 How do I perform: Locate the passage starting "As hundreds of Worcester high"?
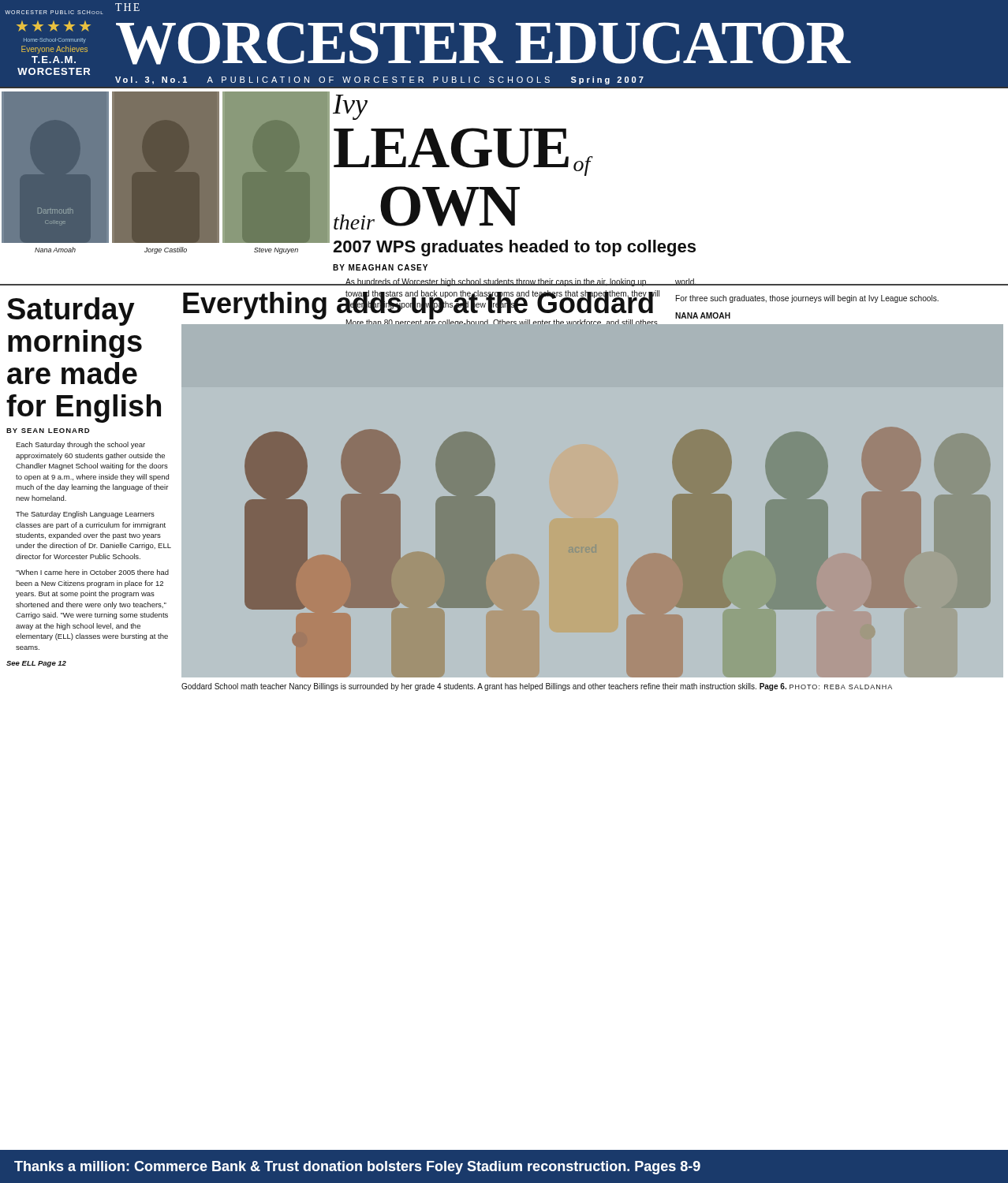click(504, 321)
